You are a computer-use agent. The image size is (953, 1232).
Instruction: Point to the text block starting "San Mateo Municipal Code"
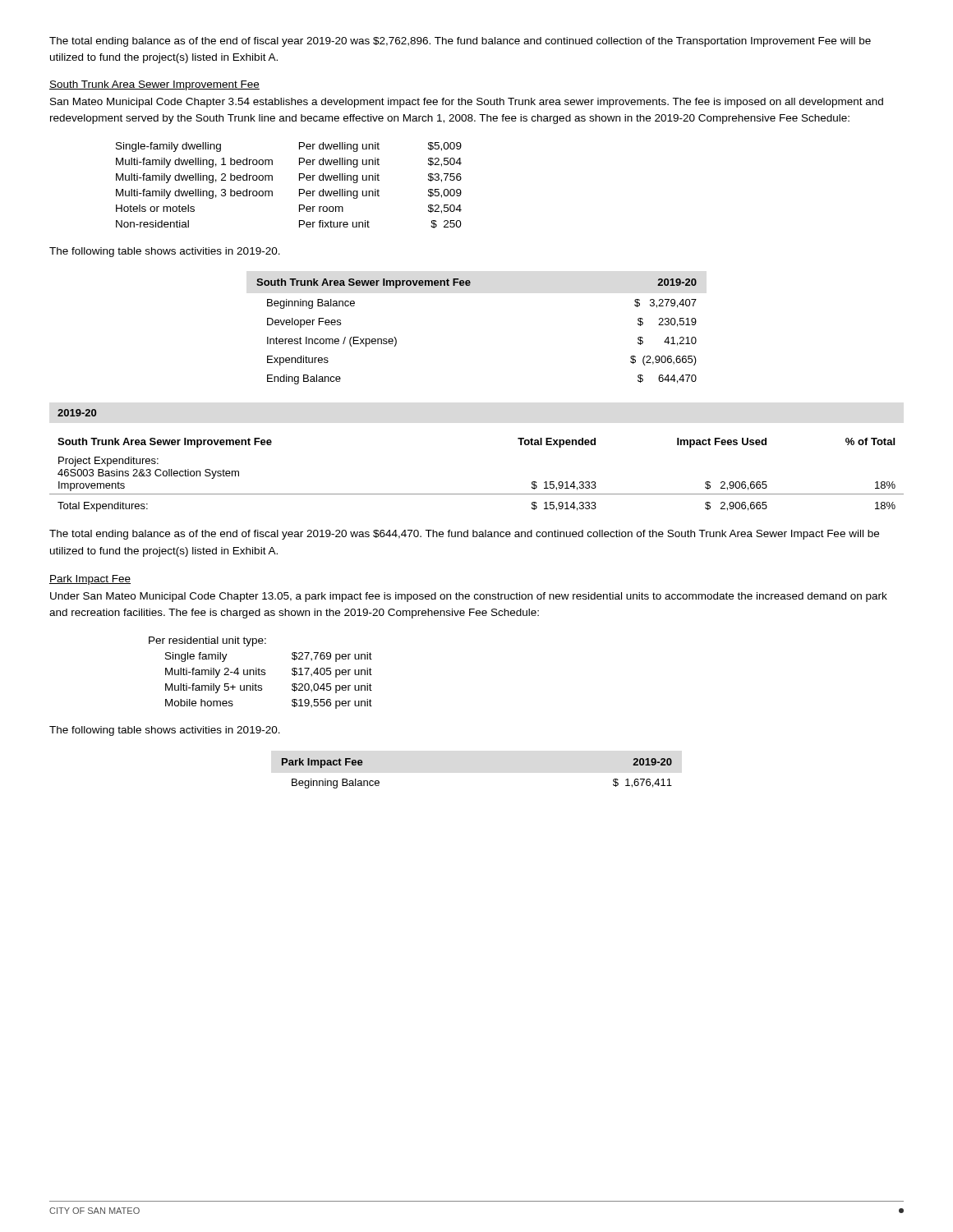coord(467,109)
